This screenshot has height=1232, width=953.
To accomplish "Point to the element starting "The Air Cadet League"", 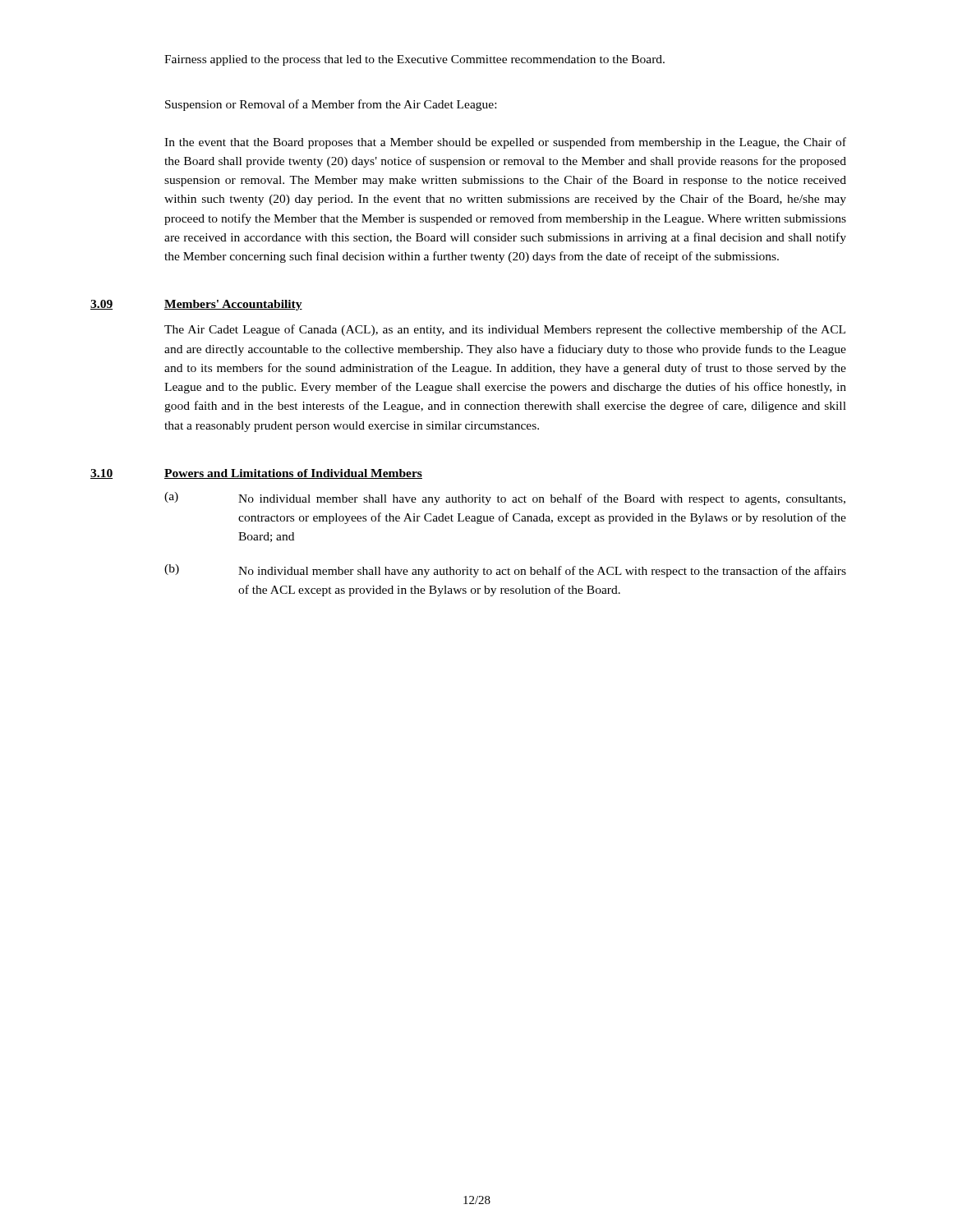I will 505,377.
